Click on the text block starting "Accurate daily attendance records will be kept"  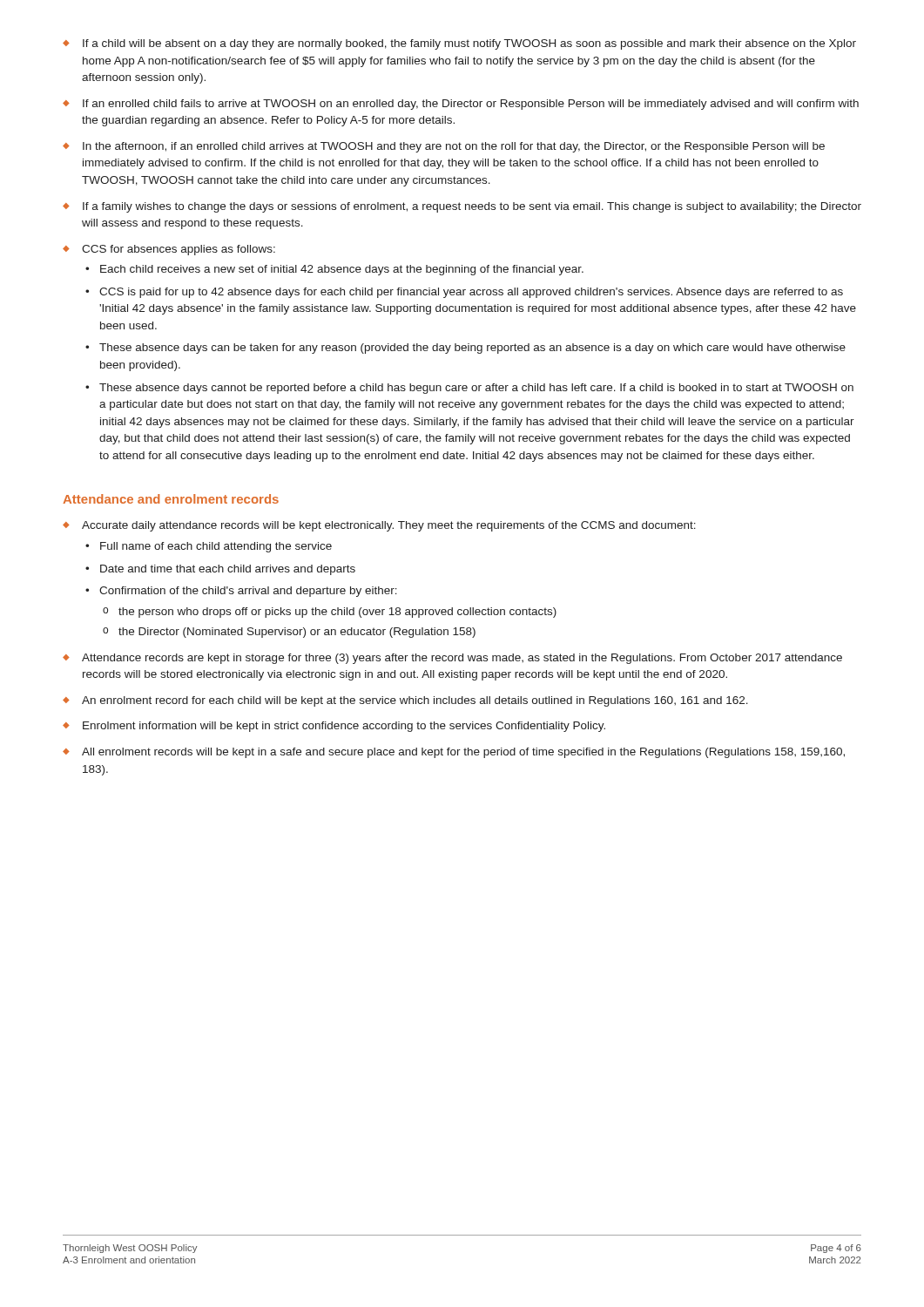[x=389, y=526]
